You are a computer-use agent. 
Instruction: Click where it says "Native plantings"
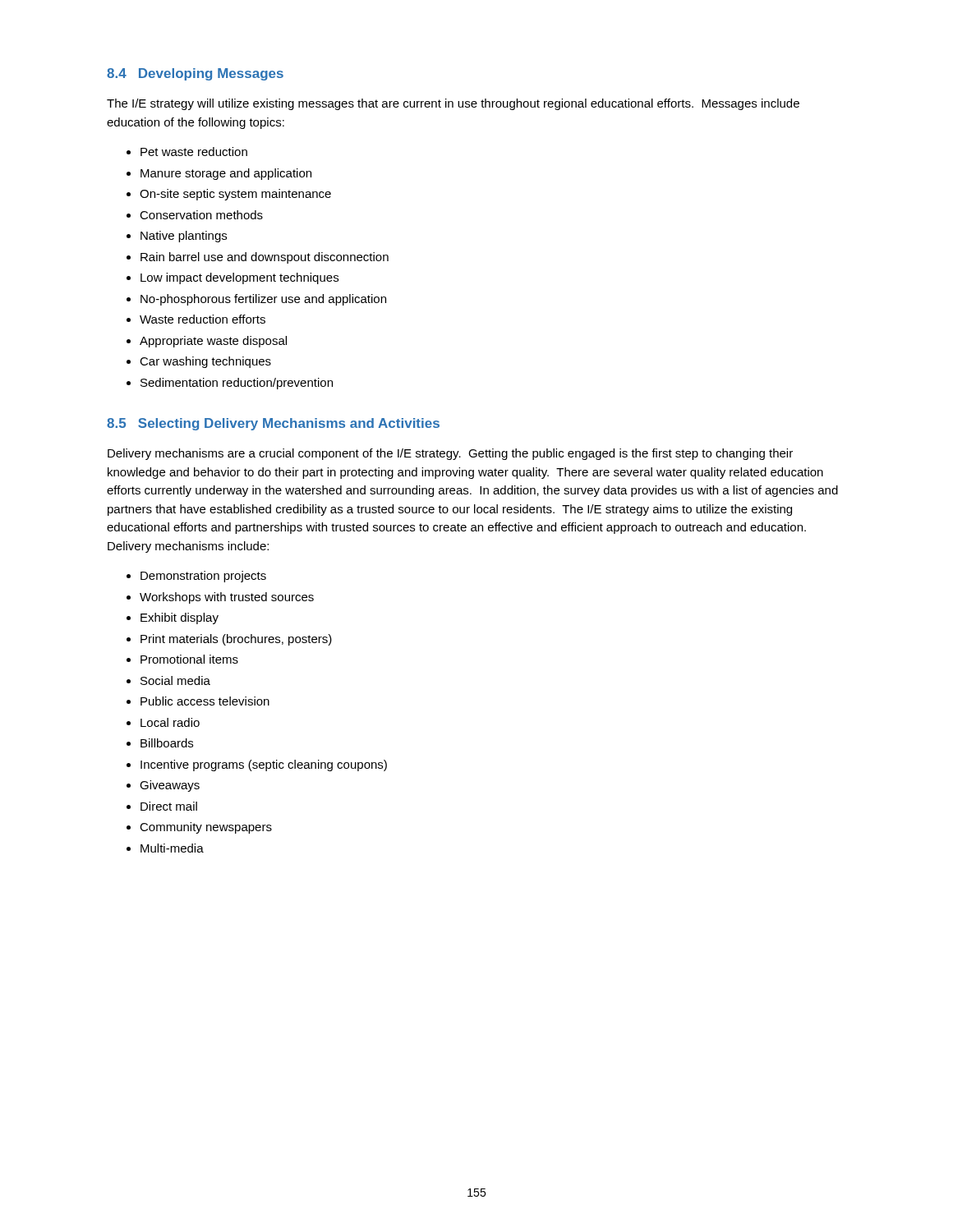[184, 235]
